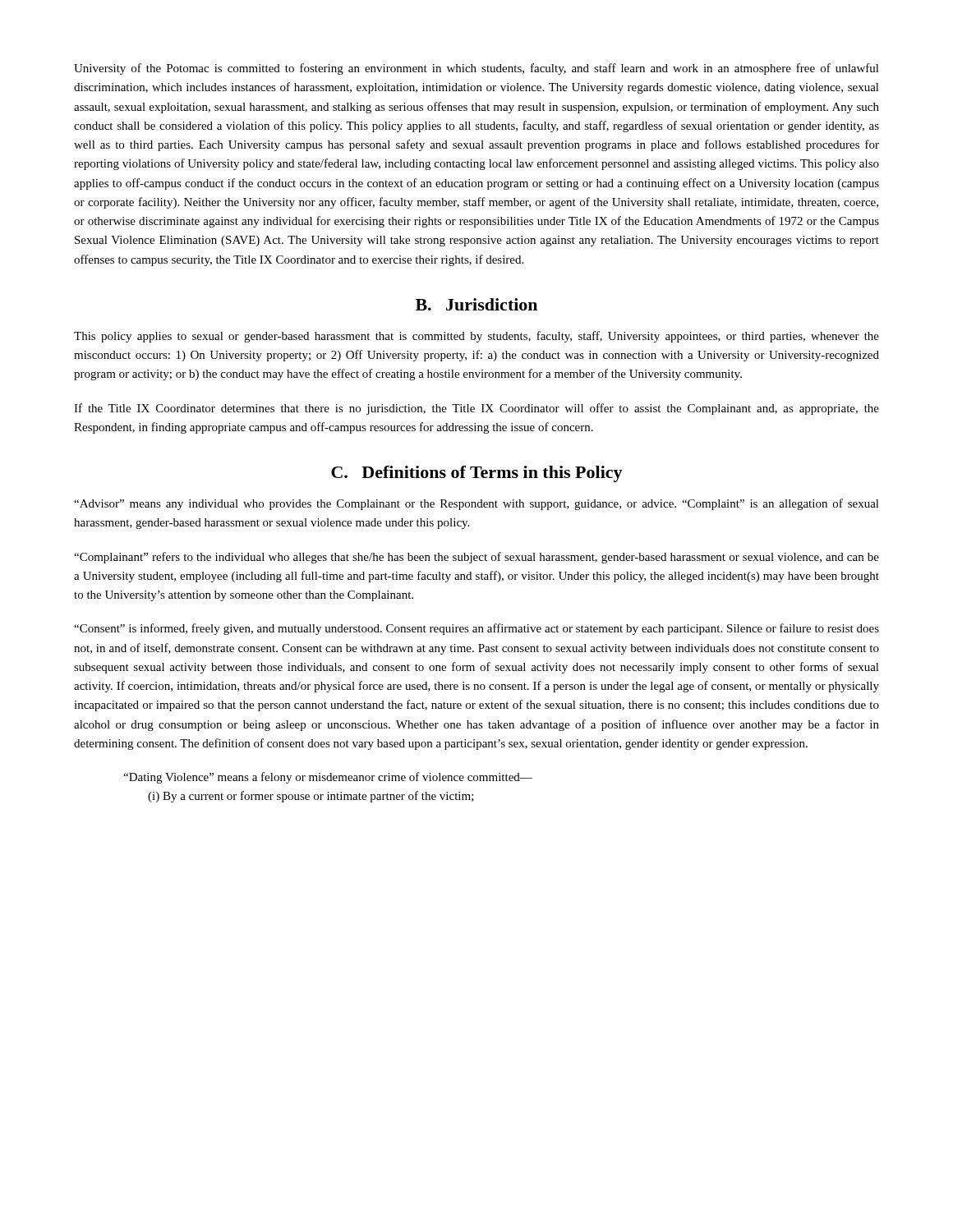Click the passage that begins "University of the Potomac is committed to fostering"
Viewport: 953px width, 1232px height.
point(476,164)
